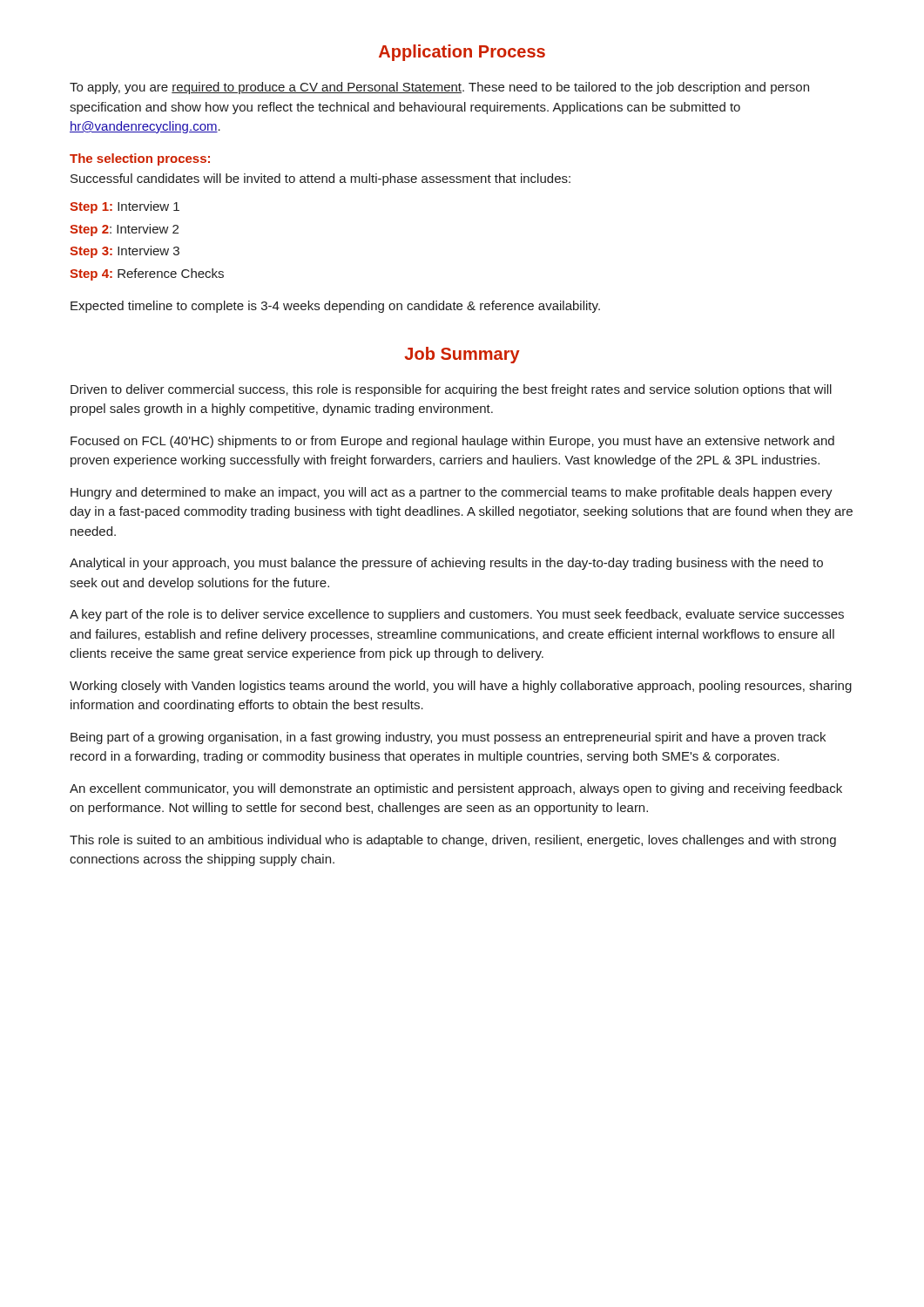Click where it says "Step 3: Interview 3"
924x1307 pixels.
(125, 252)
